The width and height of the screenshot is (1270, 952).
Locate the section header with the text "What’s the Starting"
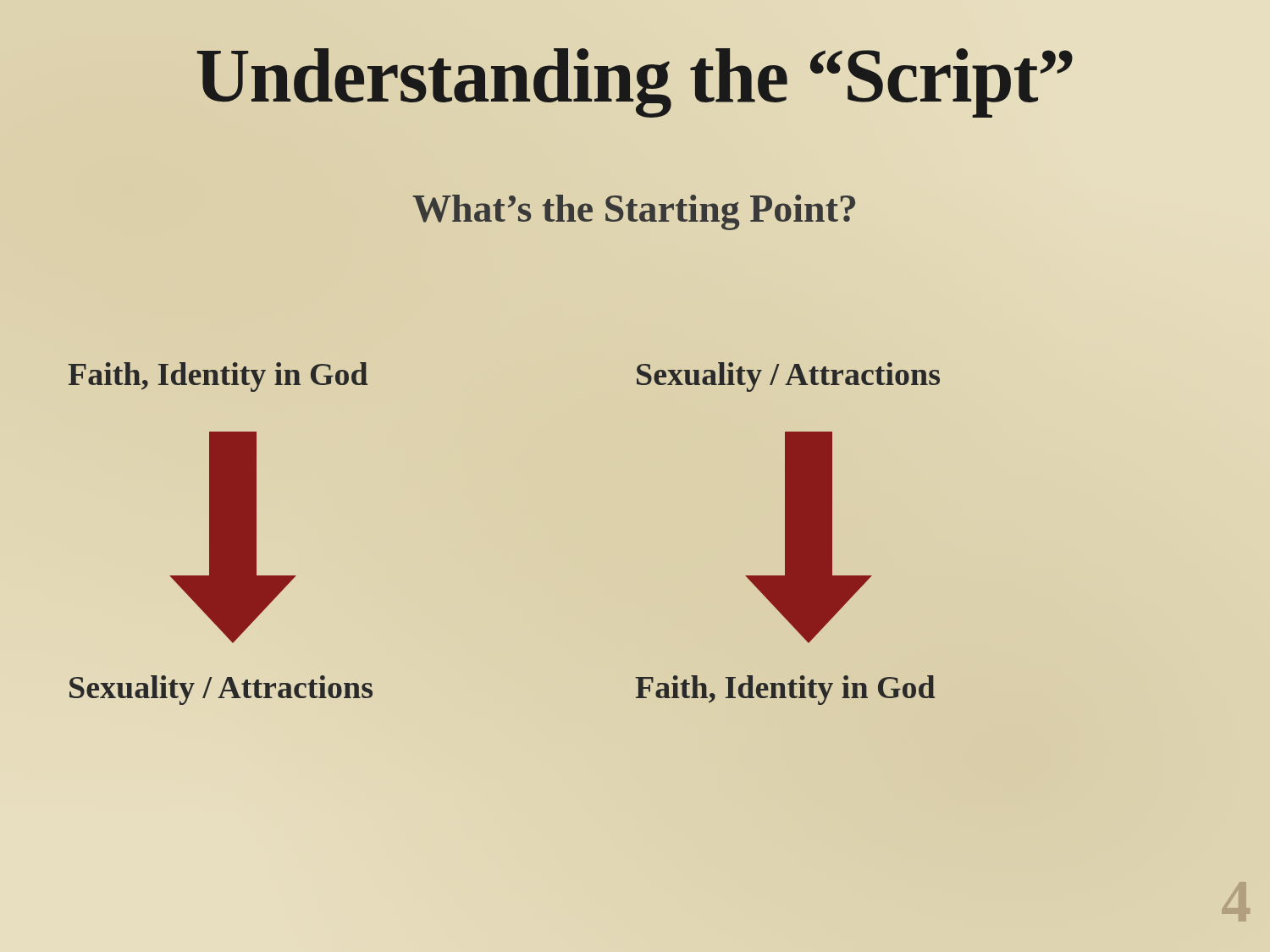[x=635, y=209]
